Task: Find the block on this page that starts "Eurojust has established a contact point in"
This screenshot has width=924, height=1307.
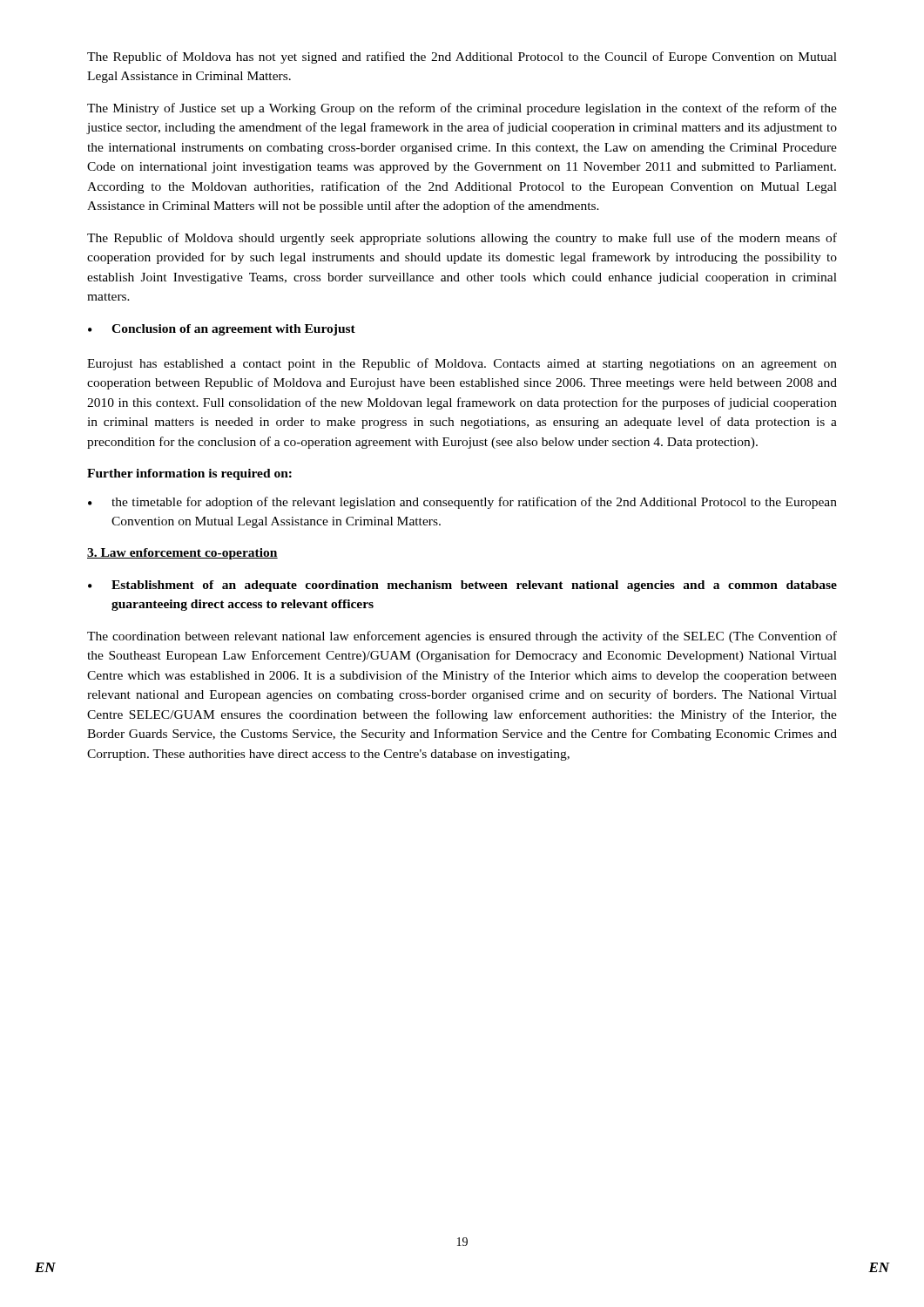Action: pyautogui.click(x=462, y=402)
